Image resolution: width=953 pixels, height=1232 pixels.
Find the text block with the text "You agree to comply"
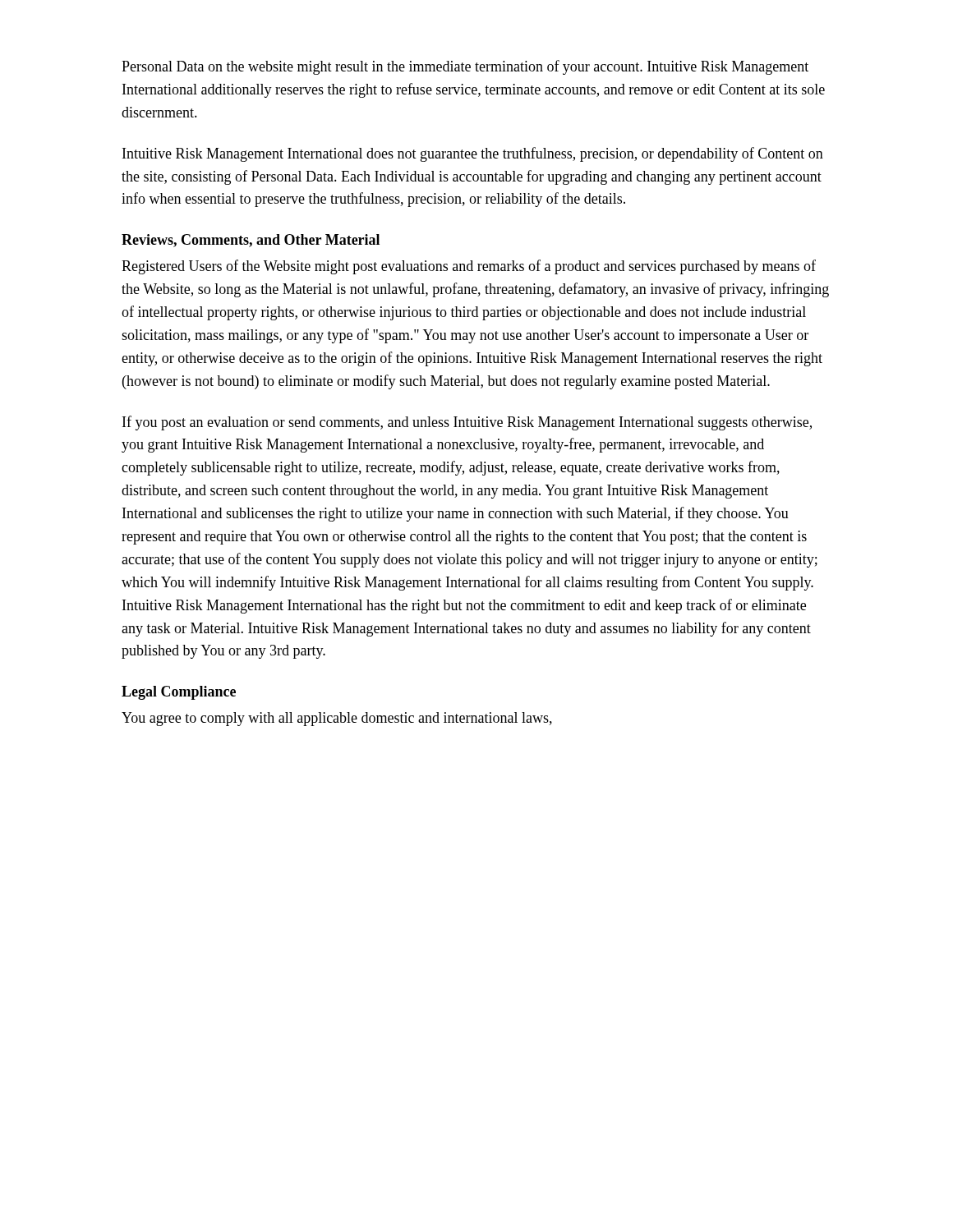(x=337, y=718)
